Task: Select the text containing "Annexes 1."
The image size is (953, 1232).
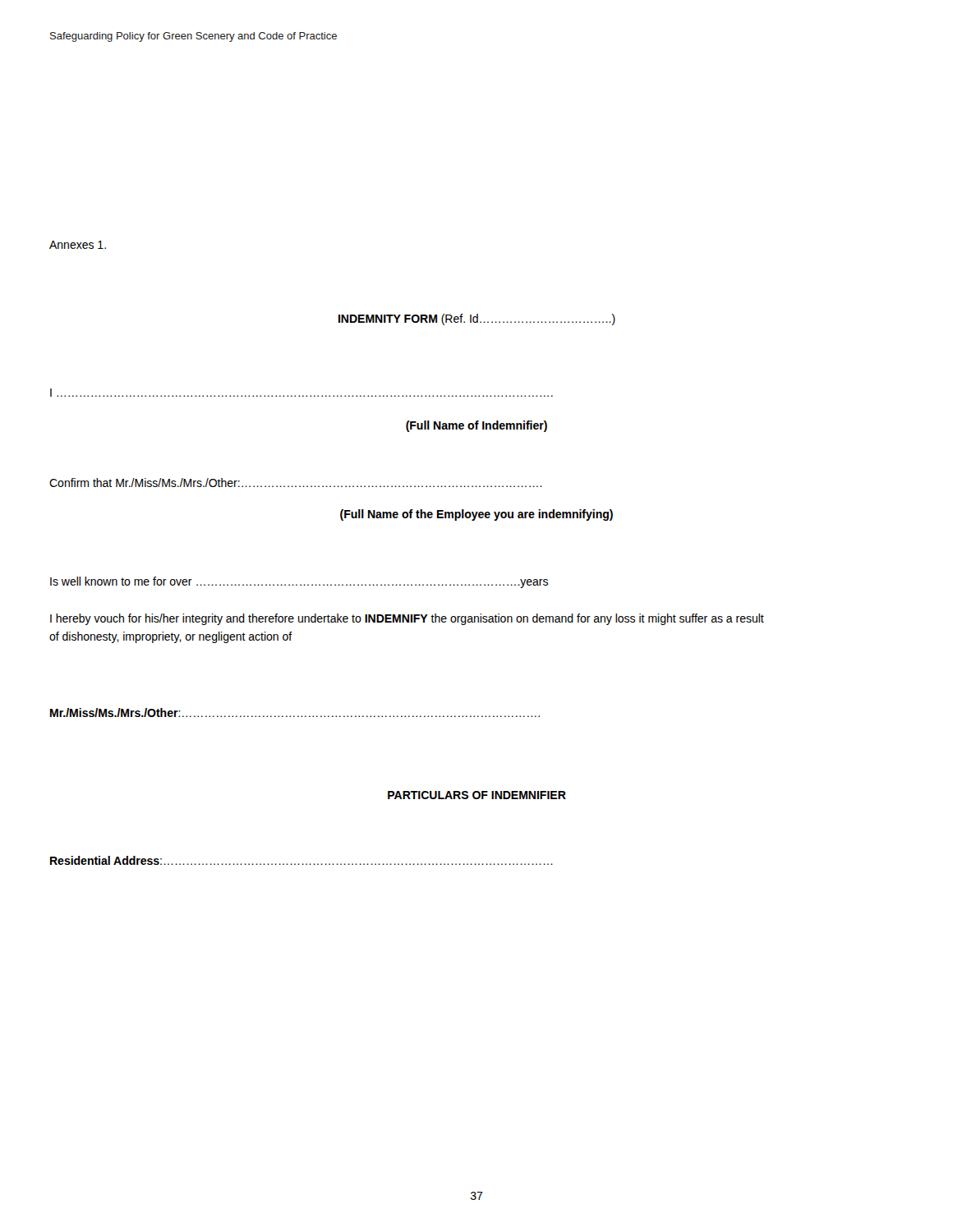Action: point(78,245)
